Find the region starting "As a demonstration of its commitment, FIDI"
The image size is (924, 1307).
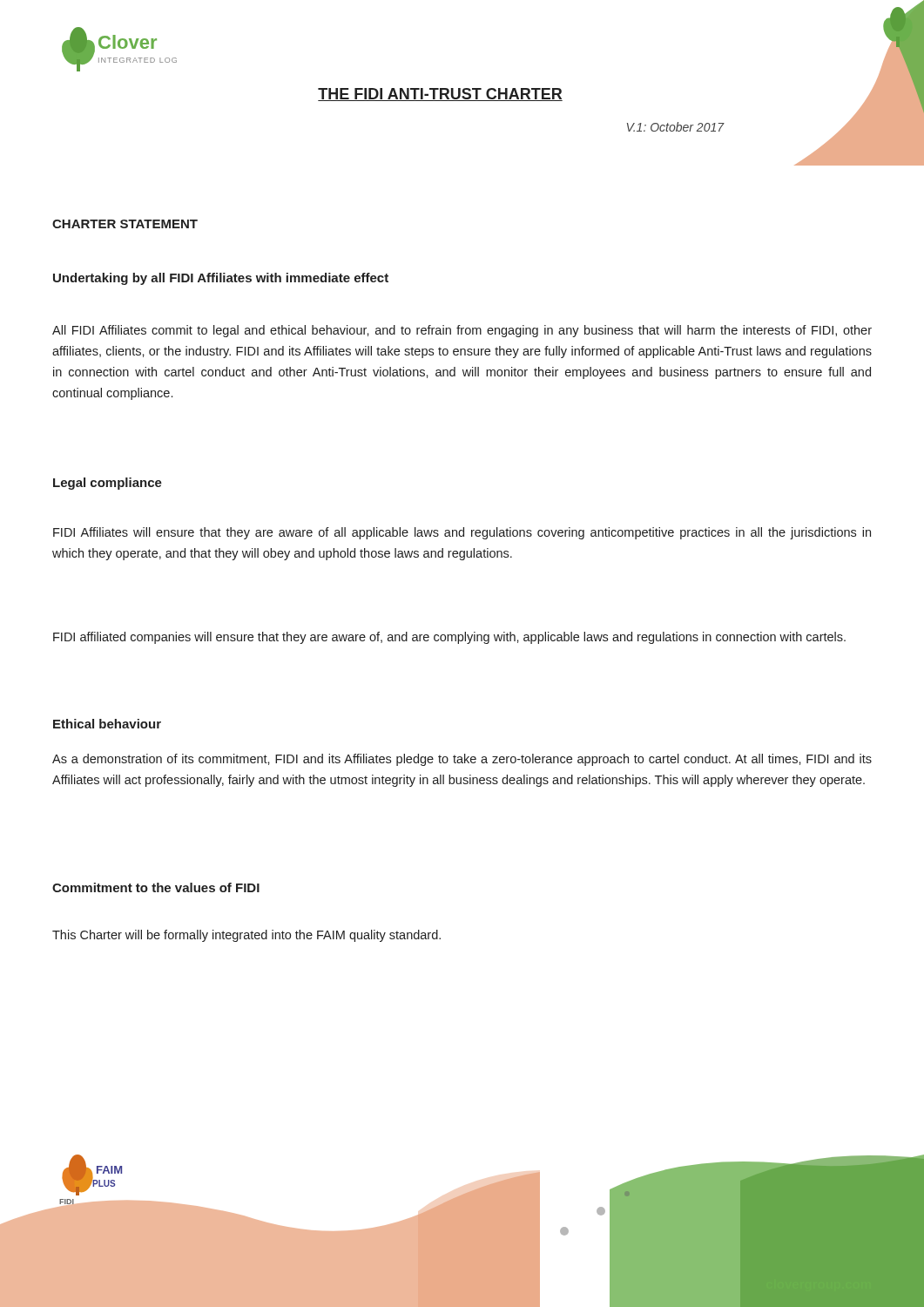click(462, 769)
